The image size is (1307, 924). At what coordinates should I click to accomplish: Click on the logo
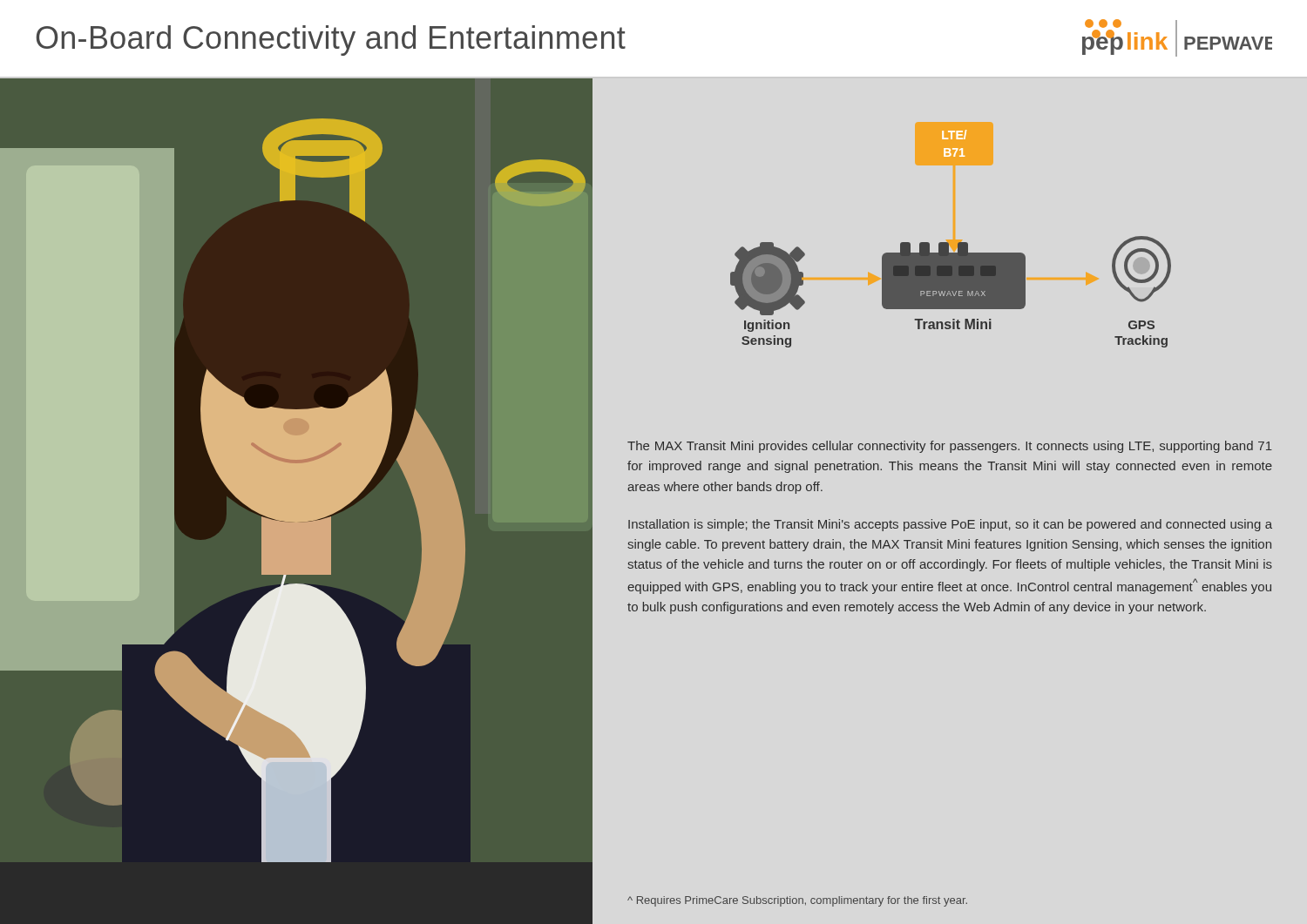click(1176, 38)
